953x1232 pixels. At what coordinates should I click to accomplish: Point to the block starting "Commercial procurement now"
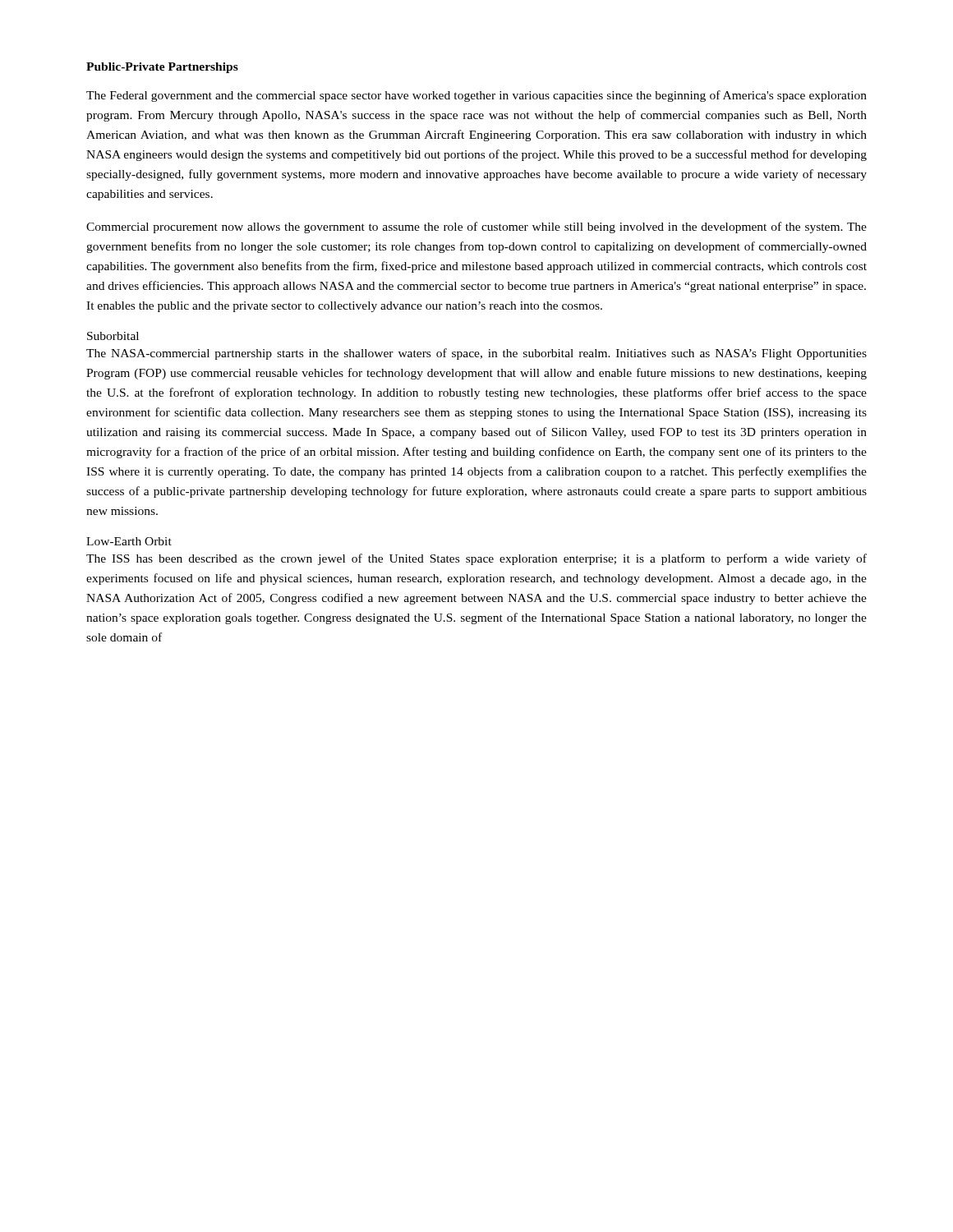(476, 266)
